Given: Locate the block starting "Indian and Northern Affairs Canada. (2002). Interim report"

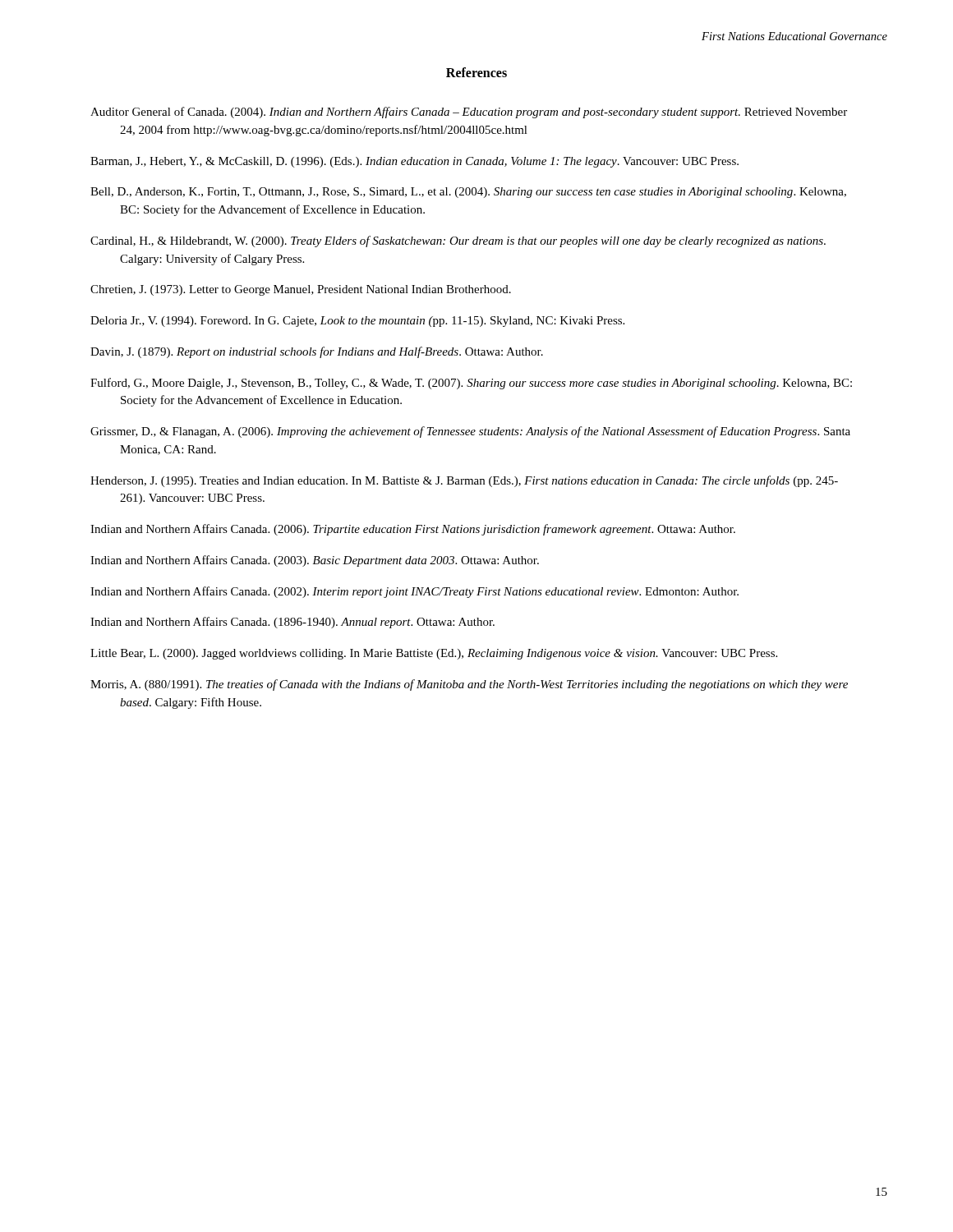Looking at the screenshot, I should pos(476,592).
